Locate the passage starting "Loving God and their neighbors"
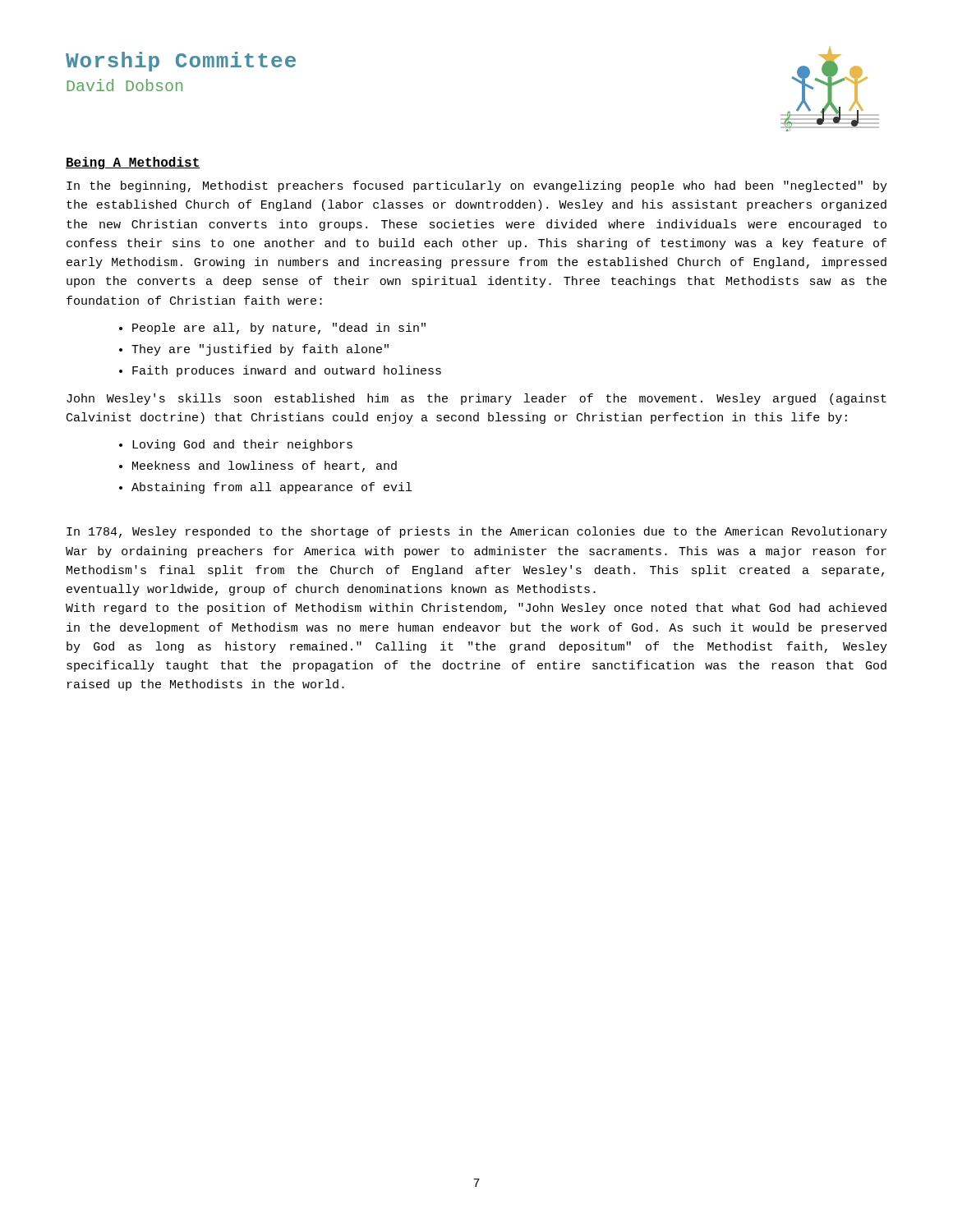 tap(242, 446)
